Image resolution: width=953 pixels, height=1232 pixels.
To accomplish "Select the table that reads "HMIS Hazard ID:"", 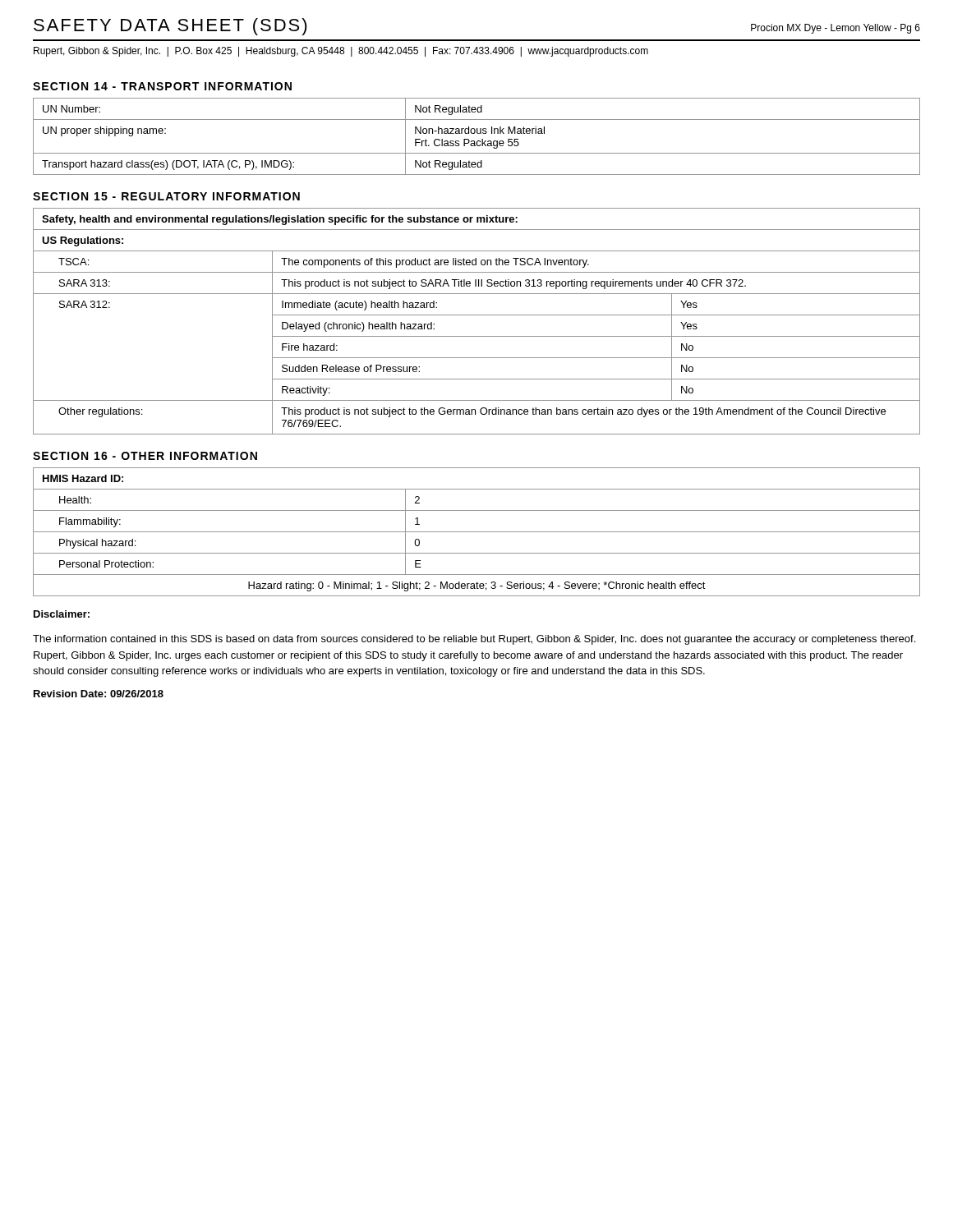I will click(x=476, y=532).
